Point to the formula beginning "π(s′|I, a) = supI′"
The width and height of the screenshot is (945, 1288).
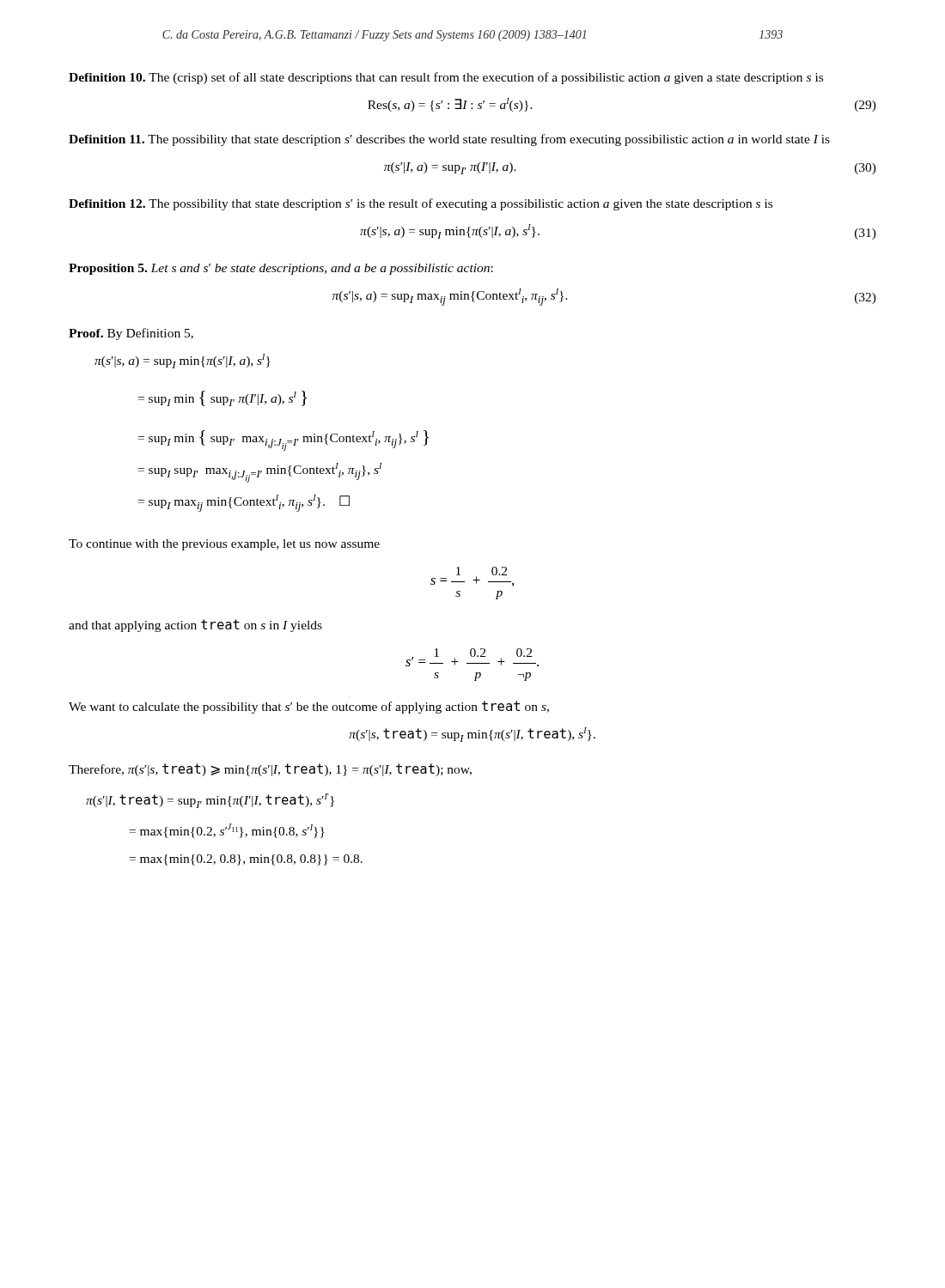[x=472, y=168]
